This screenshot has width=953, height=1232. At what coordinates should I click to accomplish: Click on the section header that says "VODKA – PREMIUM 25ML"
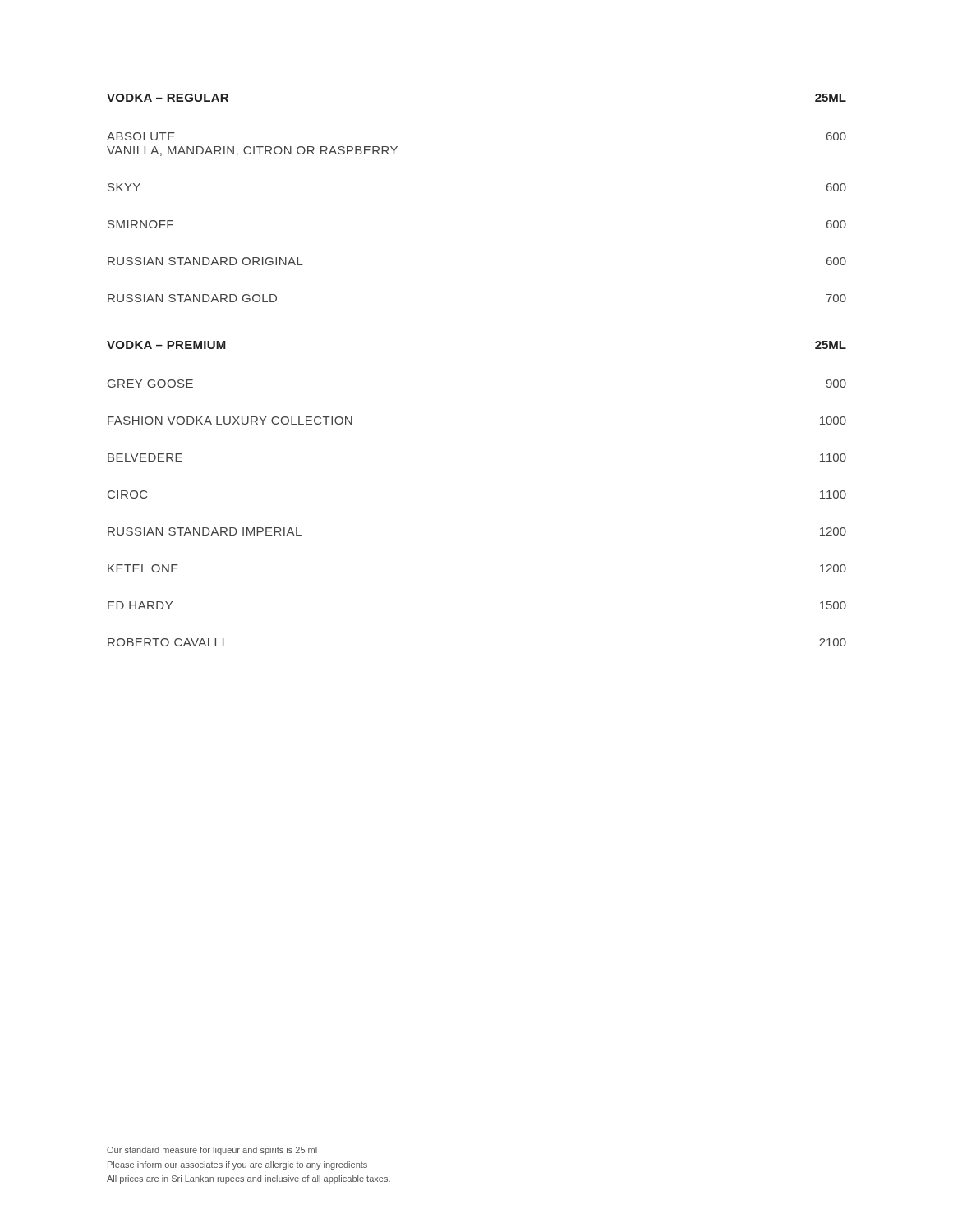click(x=170, y=345)
